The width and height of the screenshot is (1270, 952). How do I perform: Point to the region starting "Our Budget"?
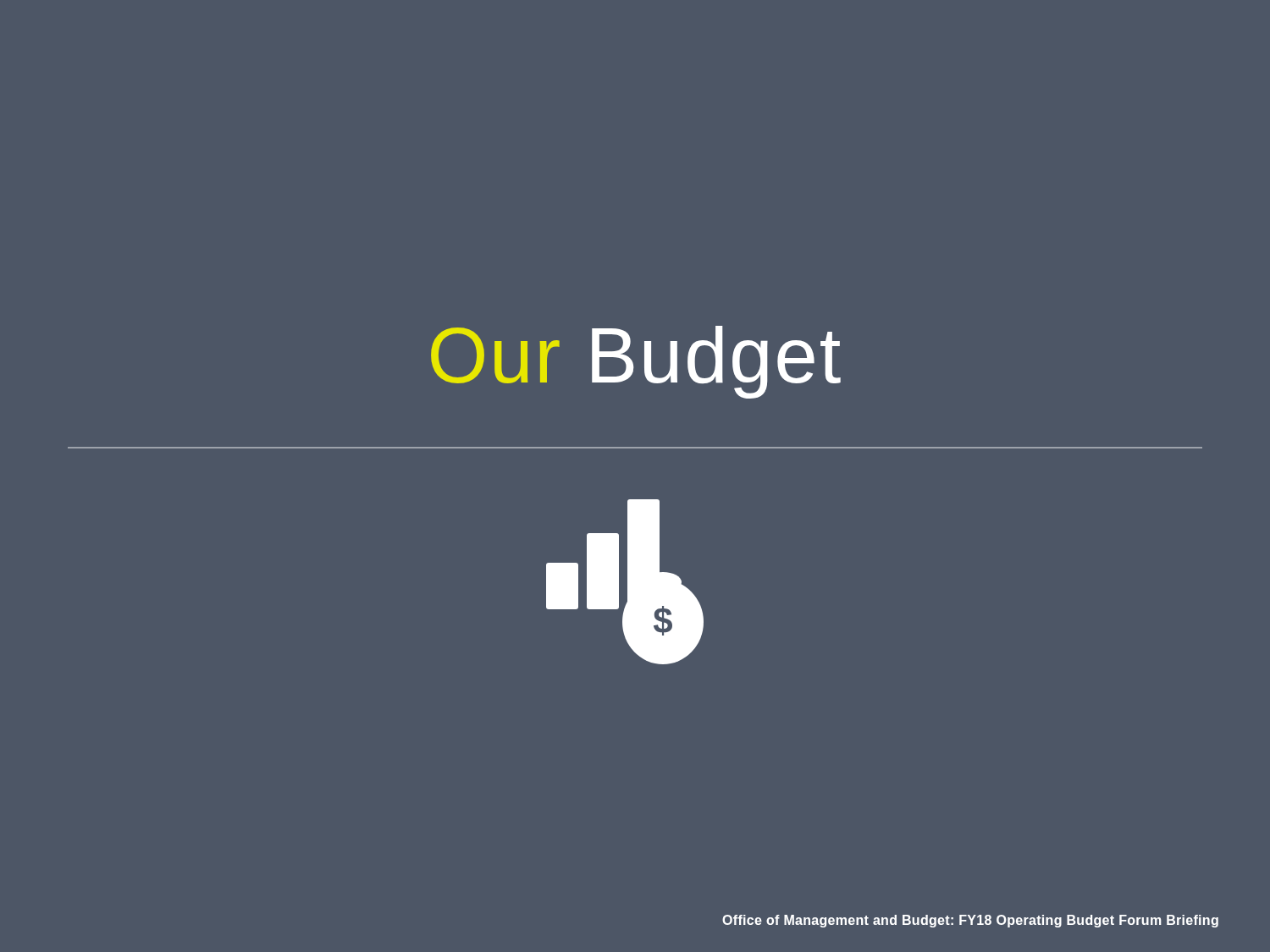(635, 356)
